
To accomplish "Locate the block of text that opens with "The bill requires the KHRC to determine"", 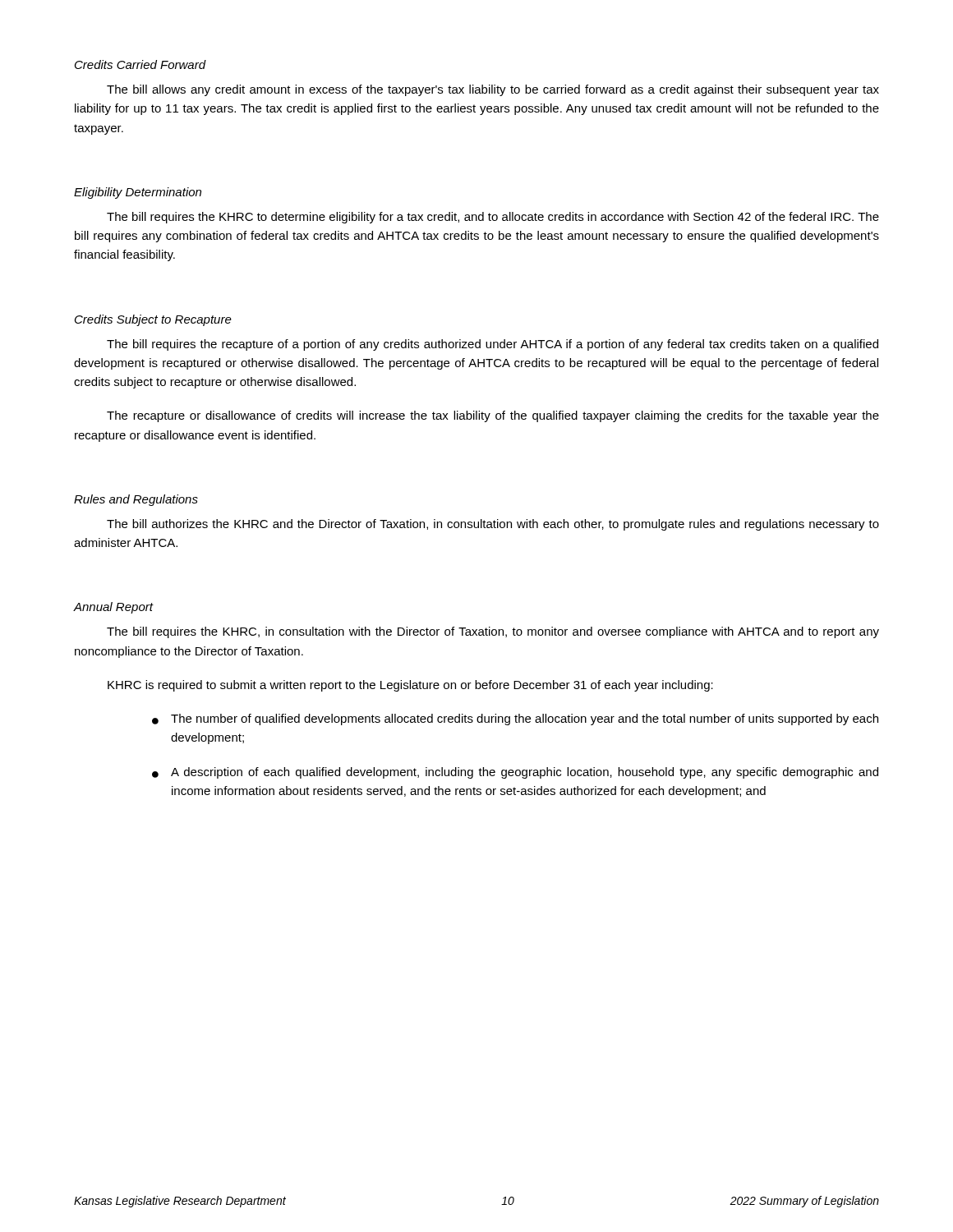I will tap(476, 235).
